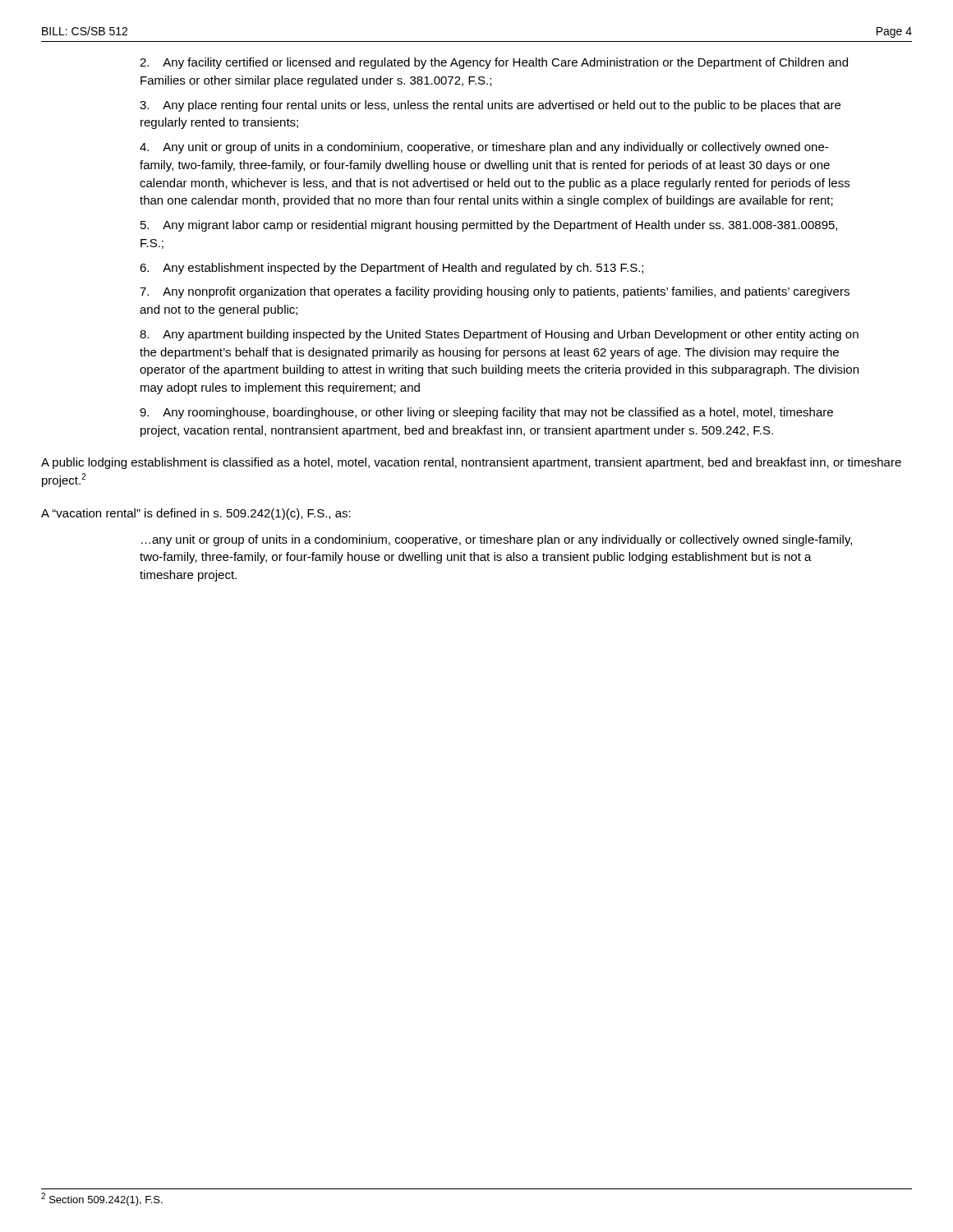Point to the block beginning "5. Any migrant labor"

(x=489, y=234)
